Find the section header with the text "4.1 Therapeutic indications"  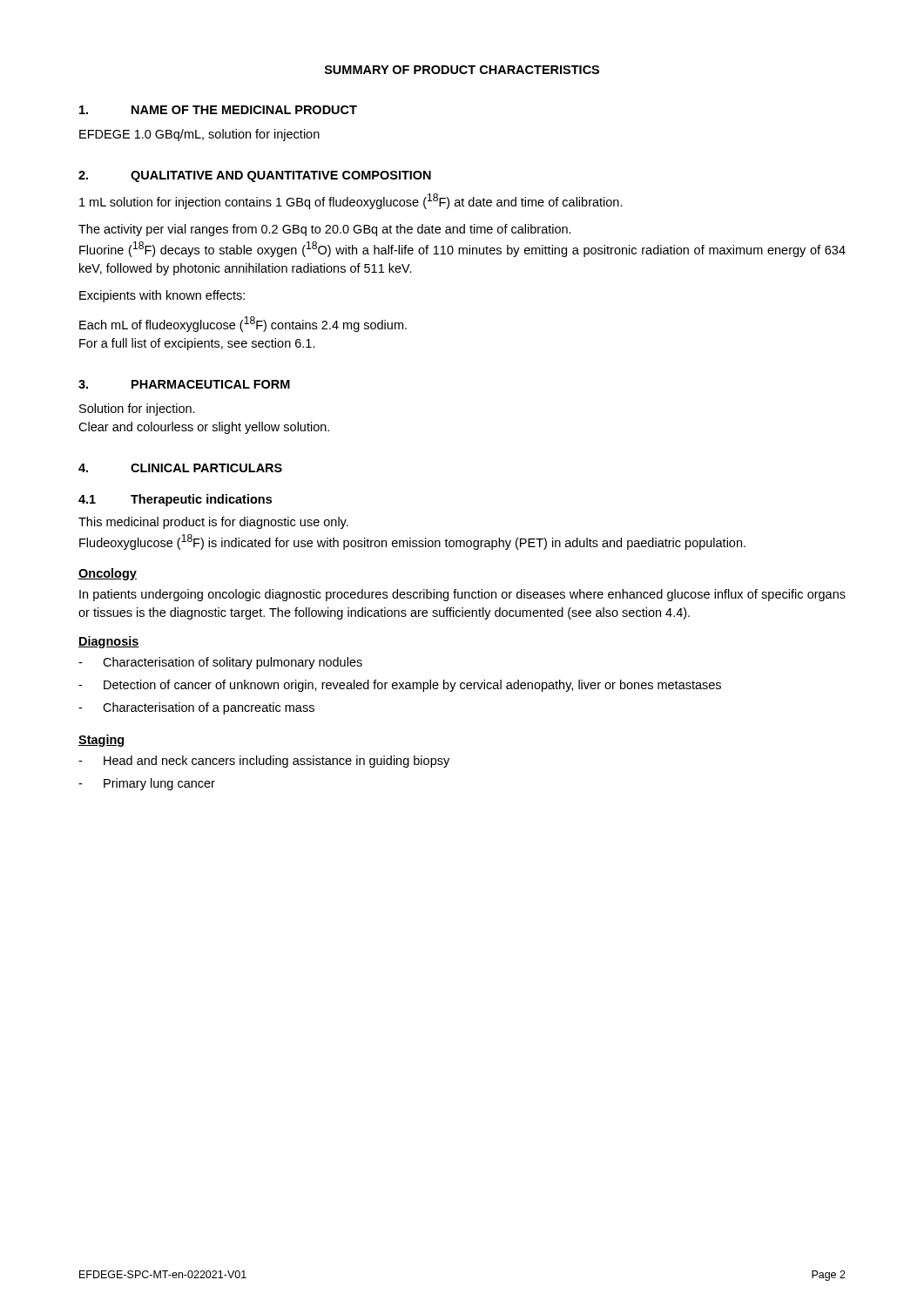click(x=175, y=499)
